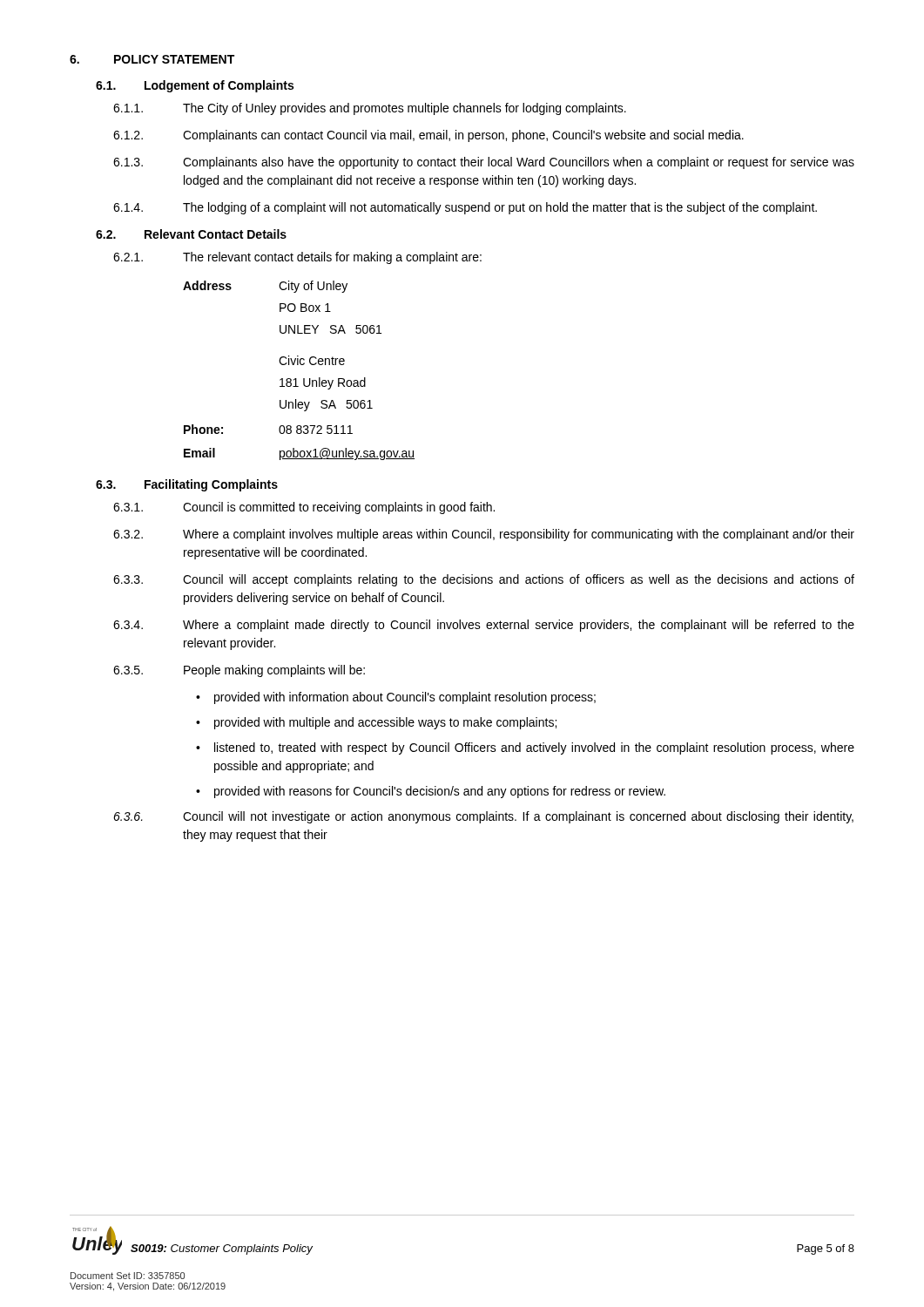Select the list item that reads "6.2.1. The relevant"
The height and width of the screenshot is (1307, 924).
coord(484,257)
